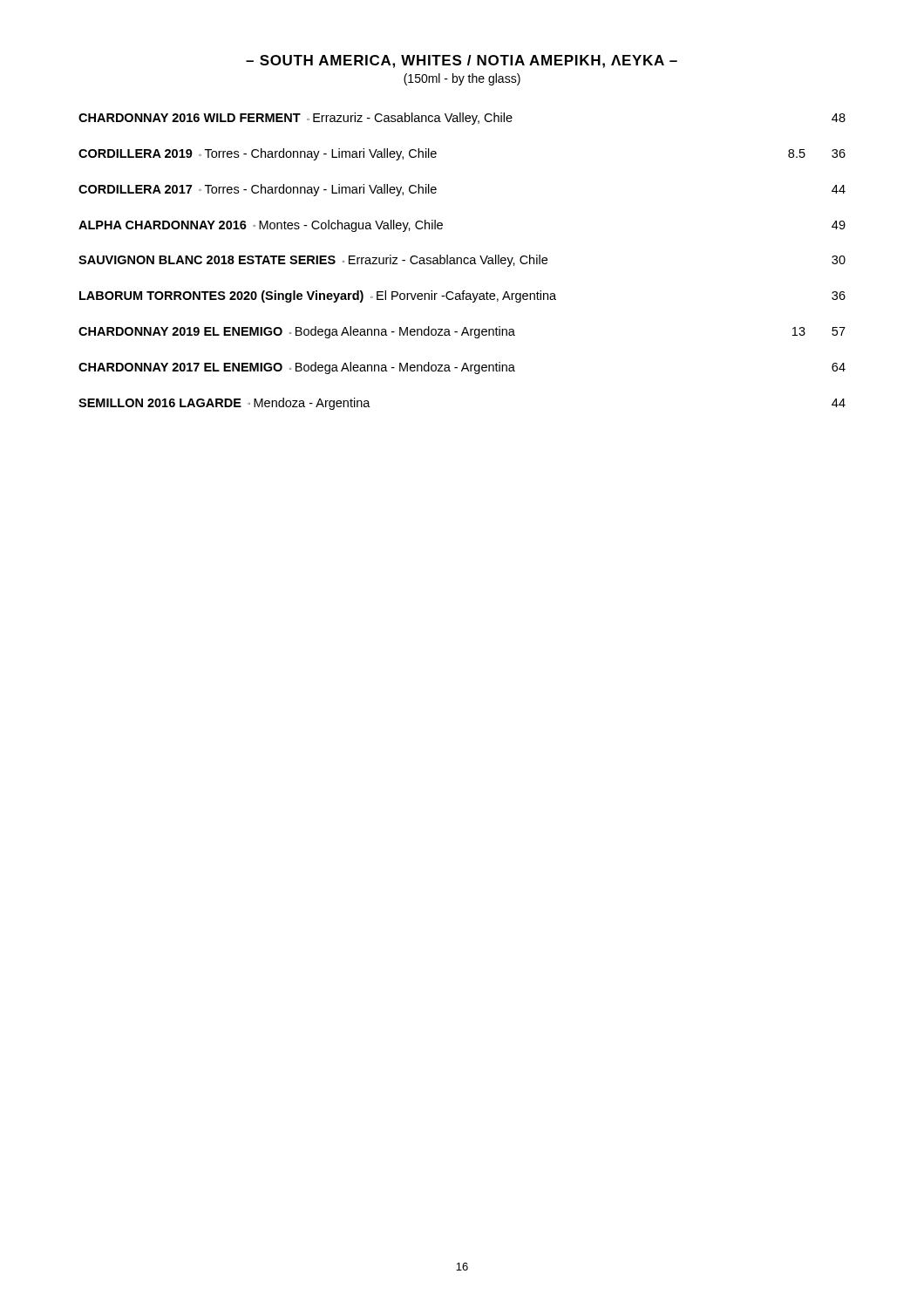Screen dimensions: 1308x924
Task: Where is the passage that starts "CORDILLERA 2019 ◦Torres - Chardonnay"?
Action: pyautogui.click(x=253, y=156)
